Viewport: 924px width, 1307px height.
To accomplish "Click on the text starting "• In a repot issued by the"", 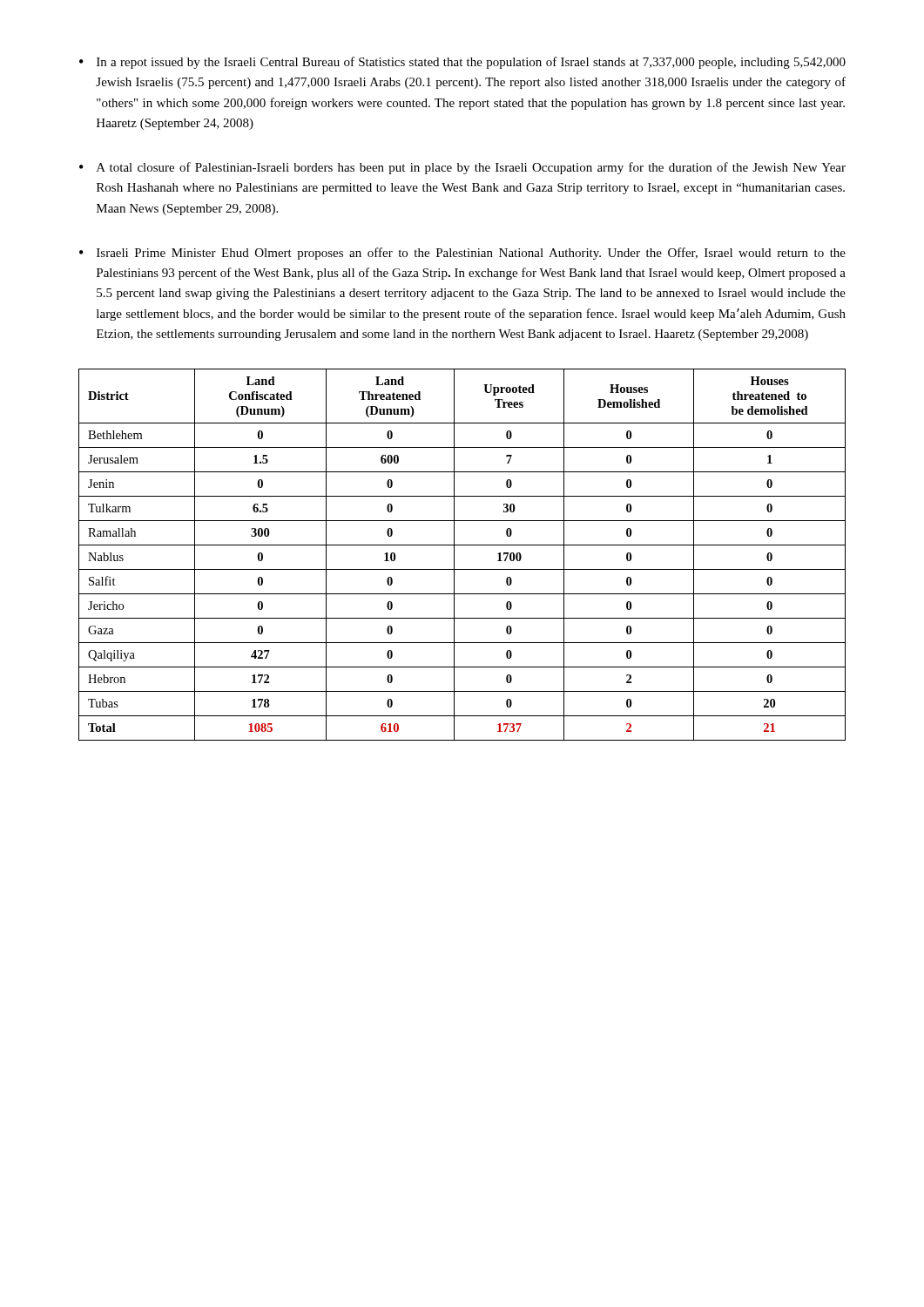I will click(462, 93).
